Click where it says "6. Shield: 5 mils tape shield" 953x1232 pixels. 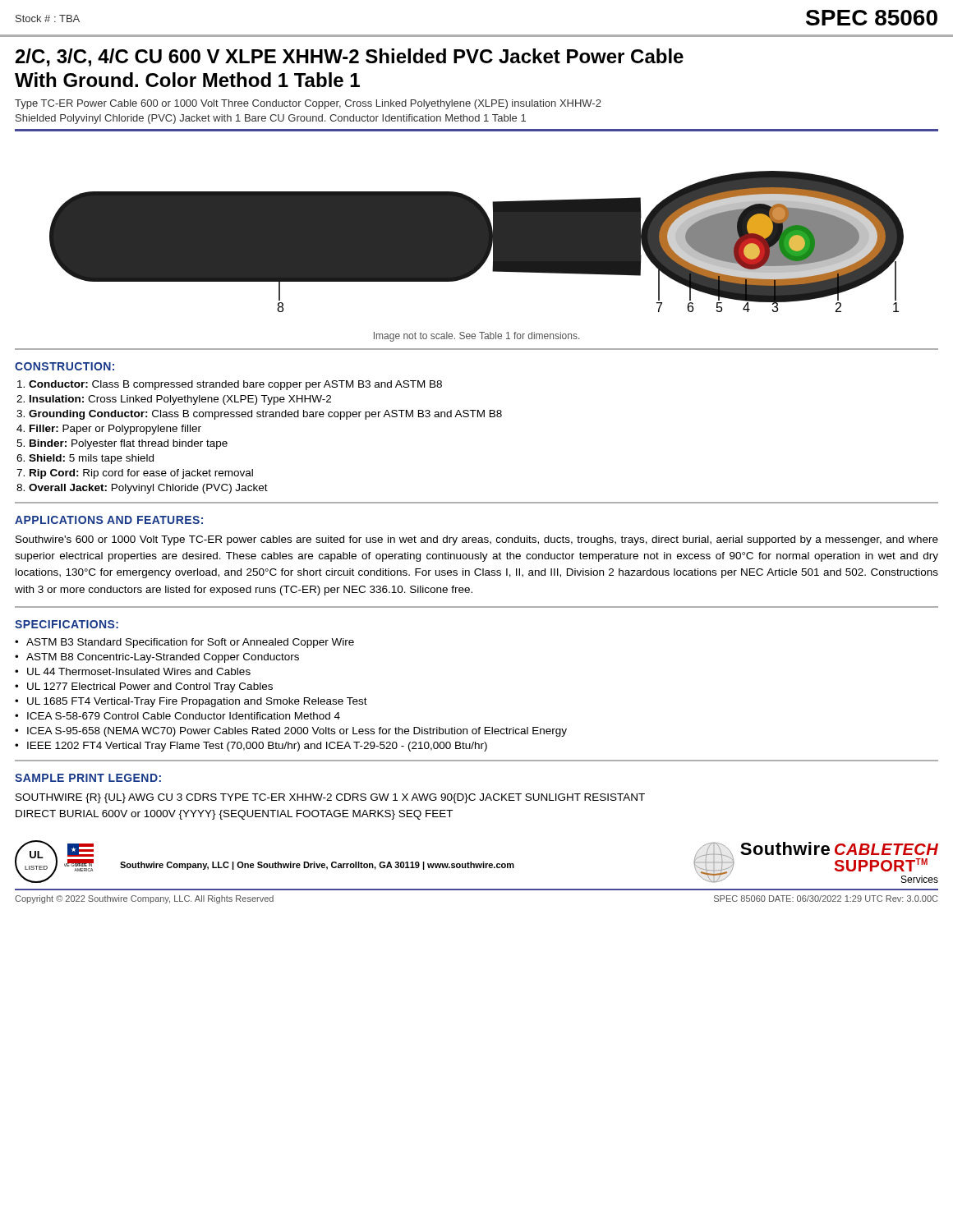click(x=85, y=458)
